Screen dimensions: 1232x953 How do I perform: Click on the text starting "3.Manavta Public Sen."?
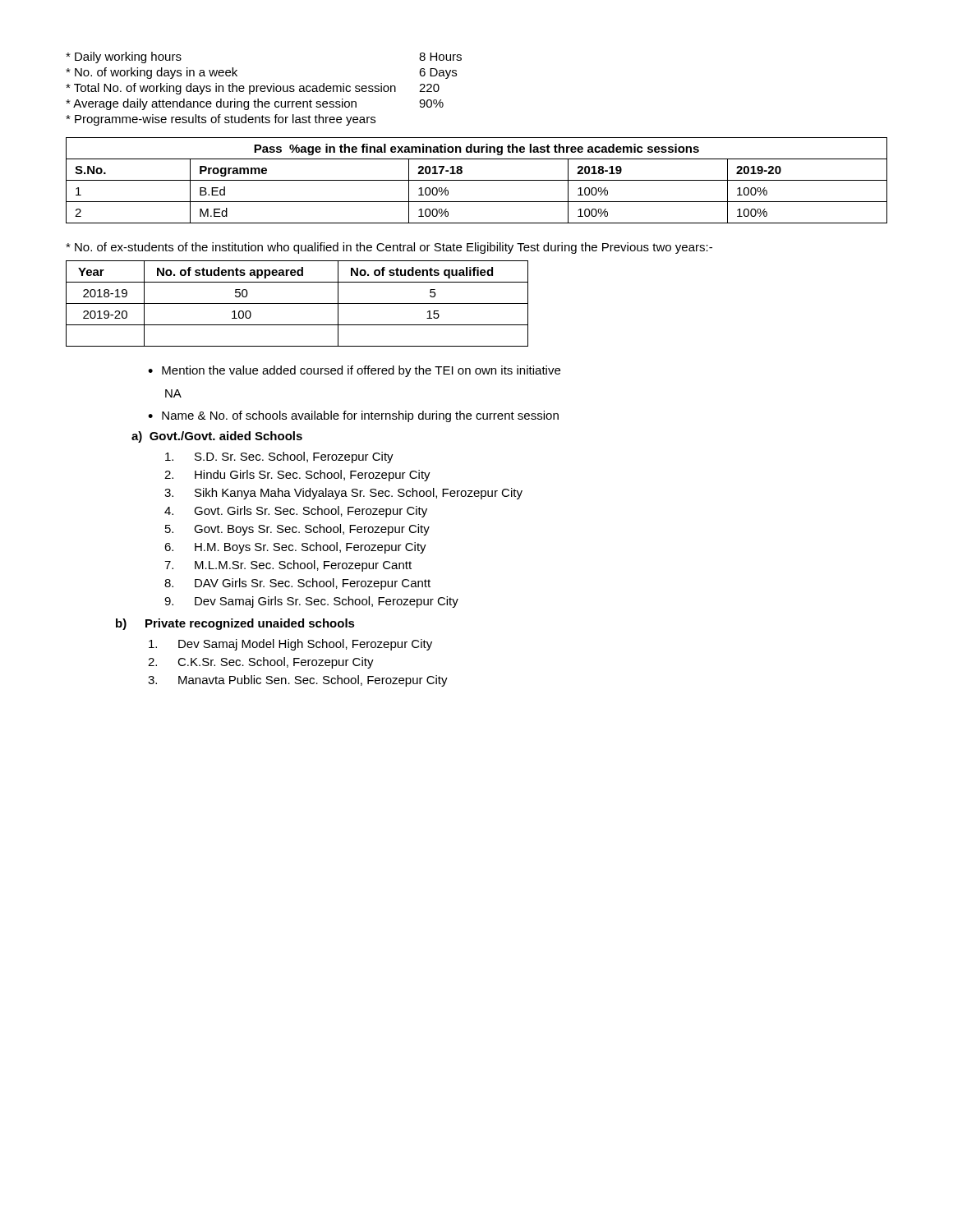pyautogui.click(x=298, y=680)
